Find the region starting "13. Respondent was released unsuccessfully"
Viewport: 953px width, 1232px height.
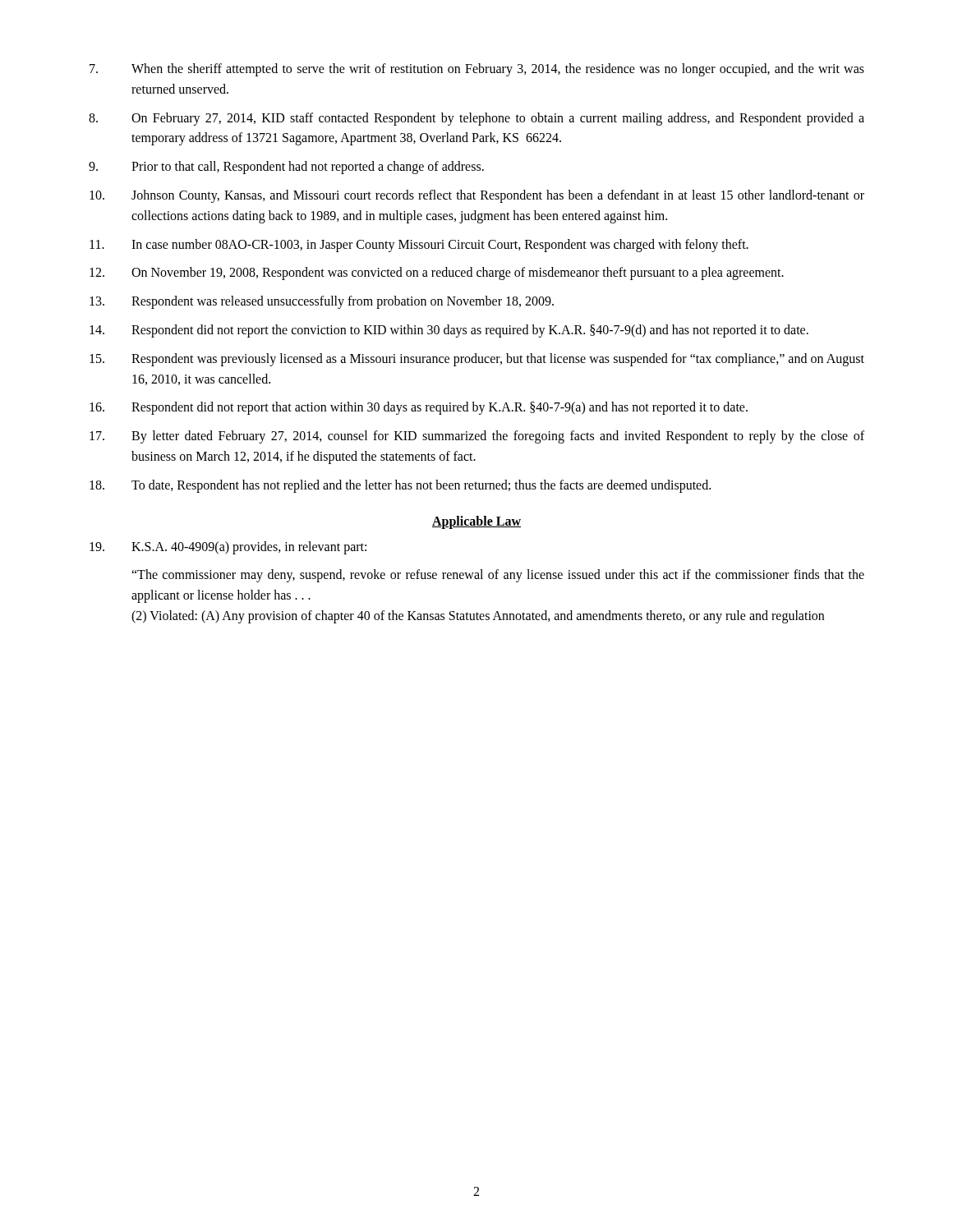[x=476, y=302]
